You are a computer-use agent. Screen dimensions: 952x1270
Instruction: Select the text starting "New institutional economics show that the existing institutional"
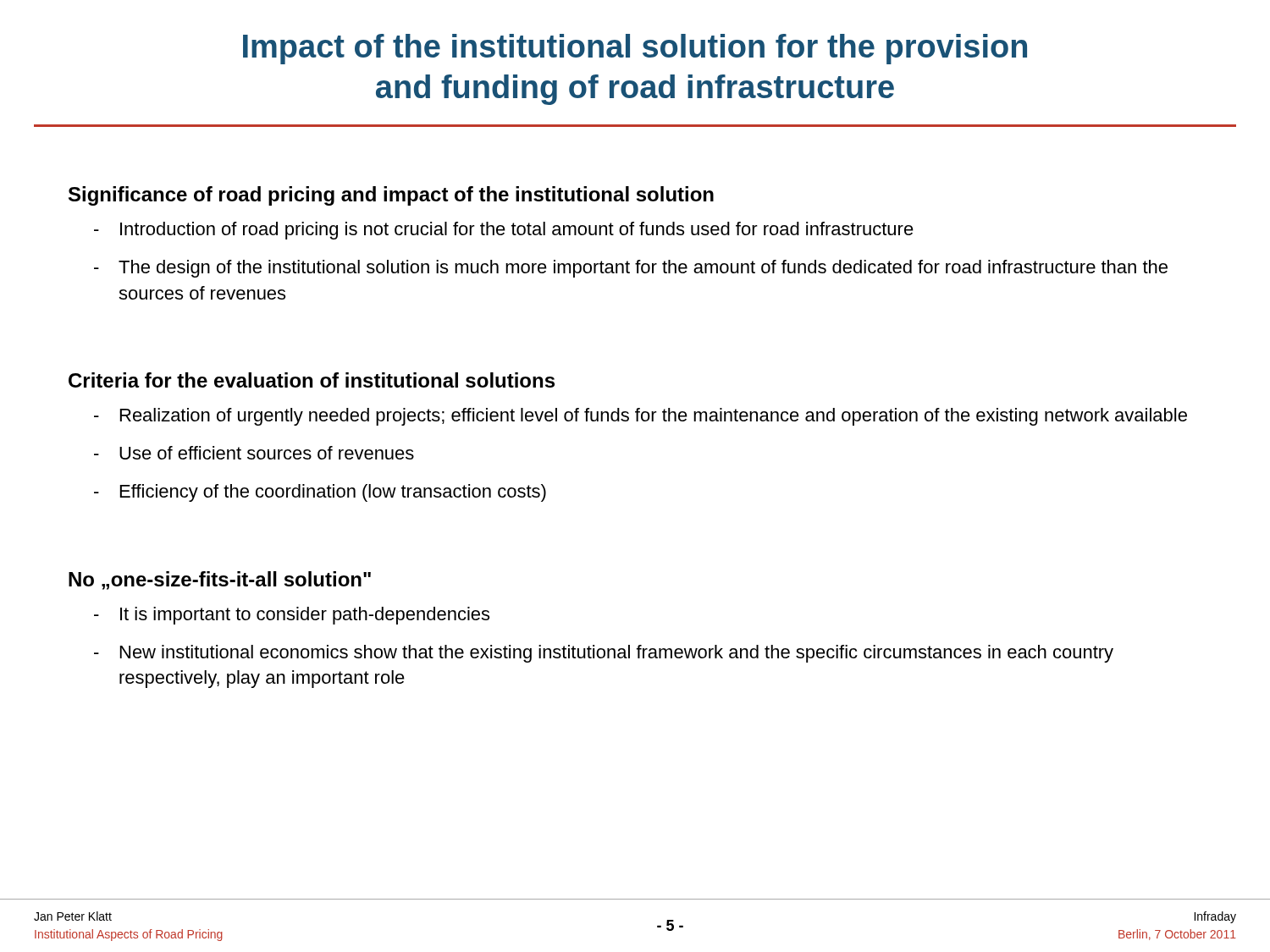click(616, 665)
